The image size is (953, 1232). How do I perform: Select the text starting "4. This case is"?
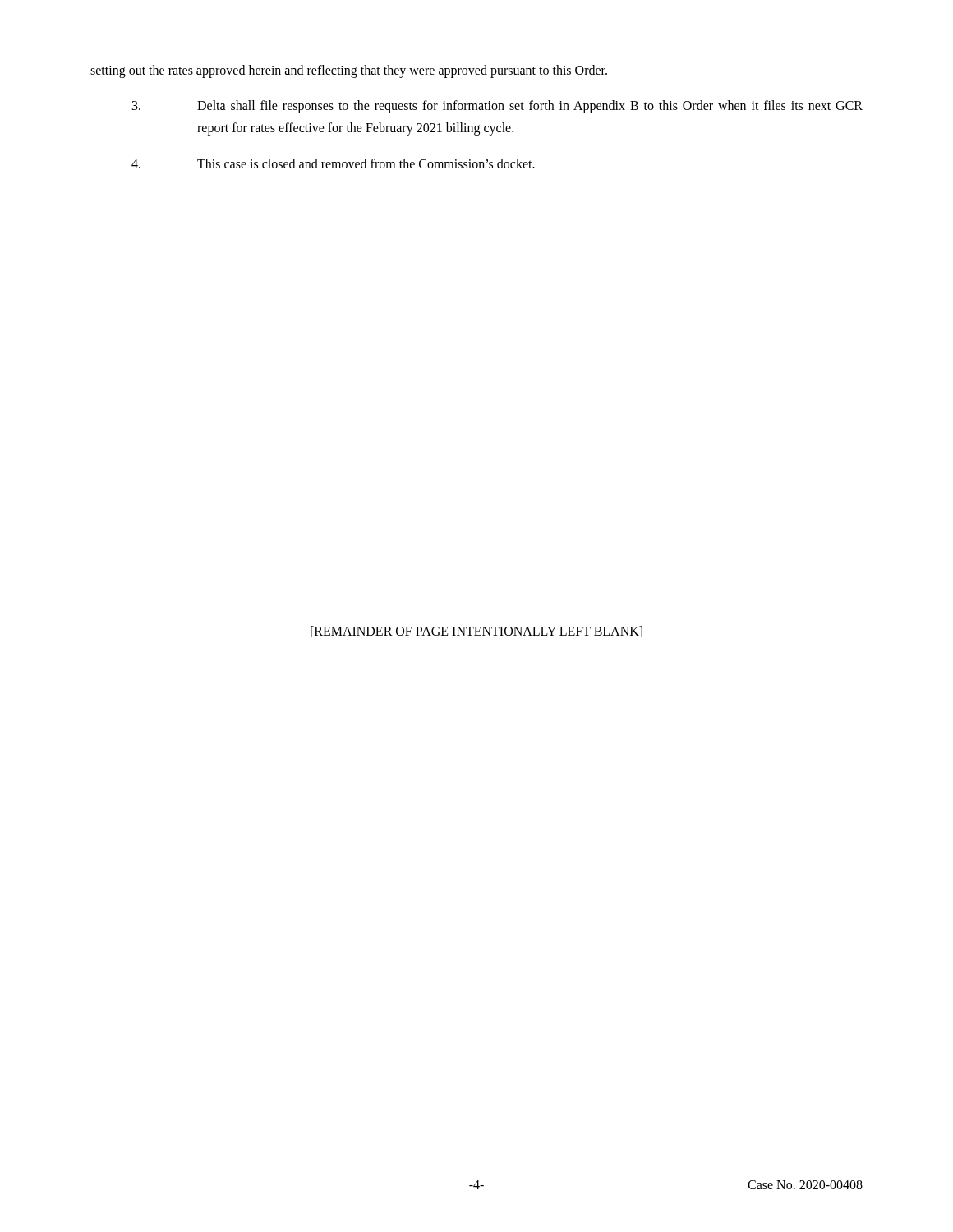coord(476,164)
